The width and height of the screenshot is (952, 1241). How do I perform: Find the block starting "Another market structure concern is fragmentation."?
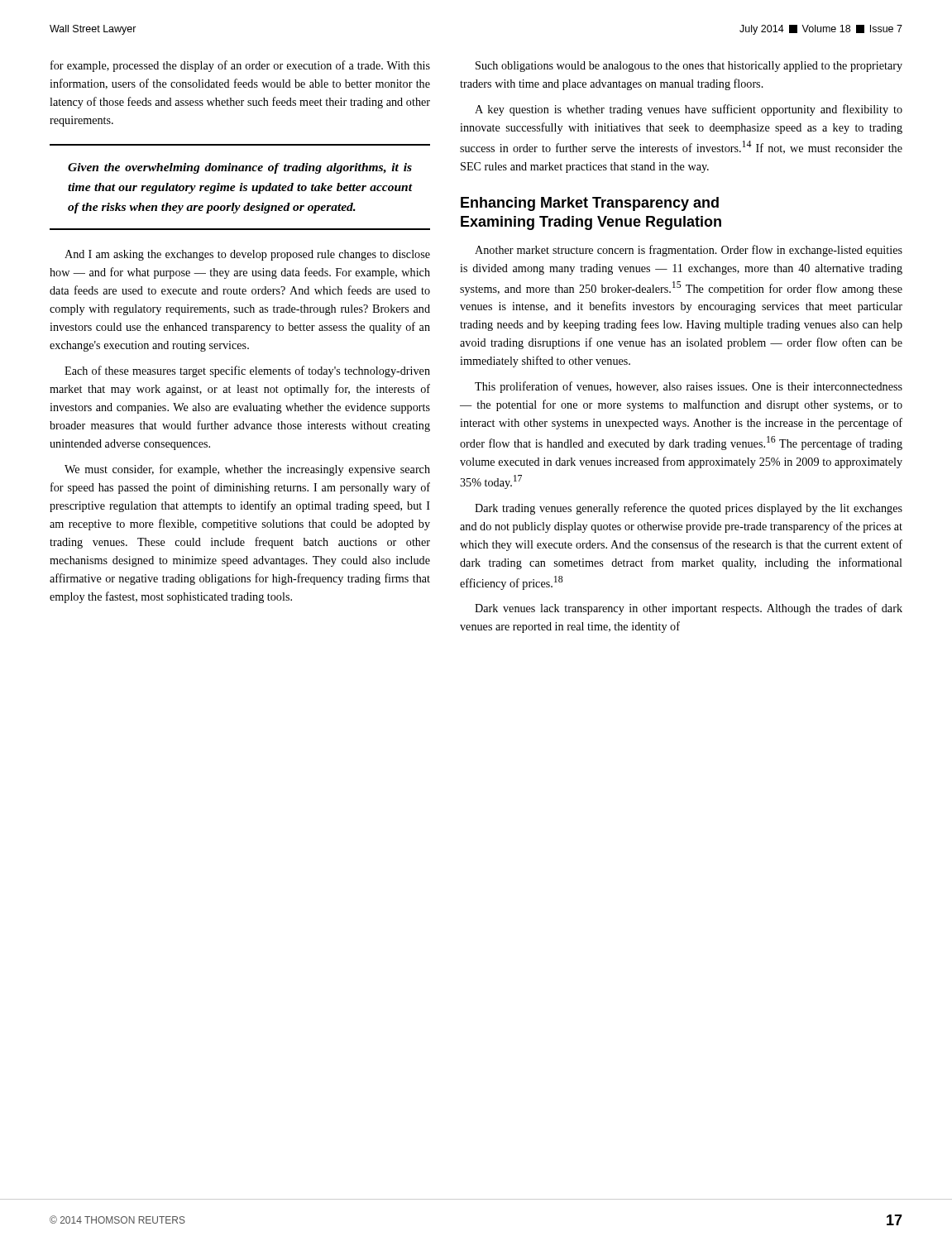tap(681, 305)
